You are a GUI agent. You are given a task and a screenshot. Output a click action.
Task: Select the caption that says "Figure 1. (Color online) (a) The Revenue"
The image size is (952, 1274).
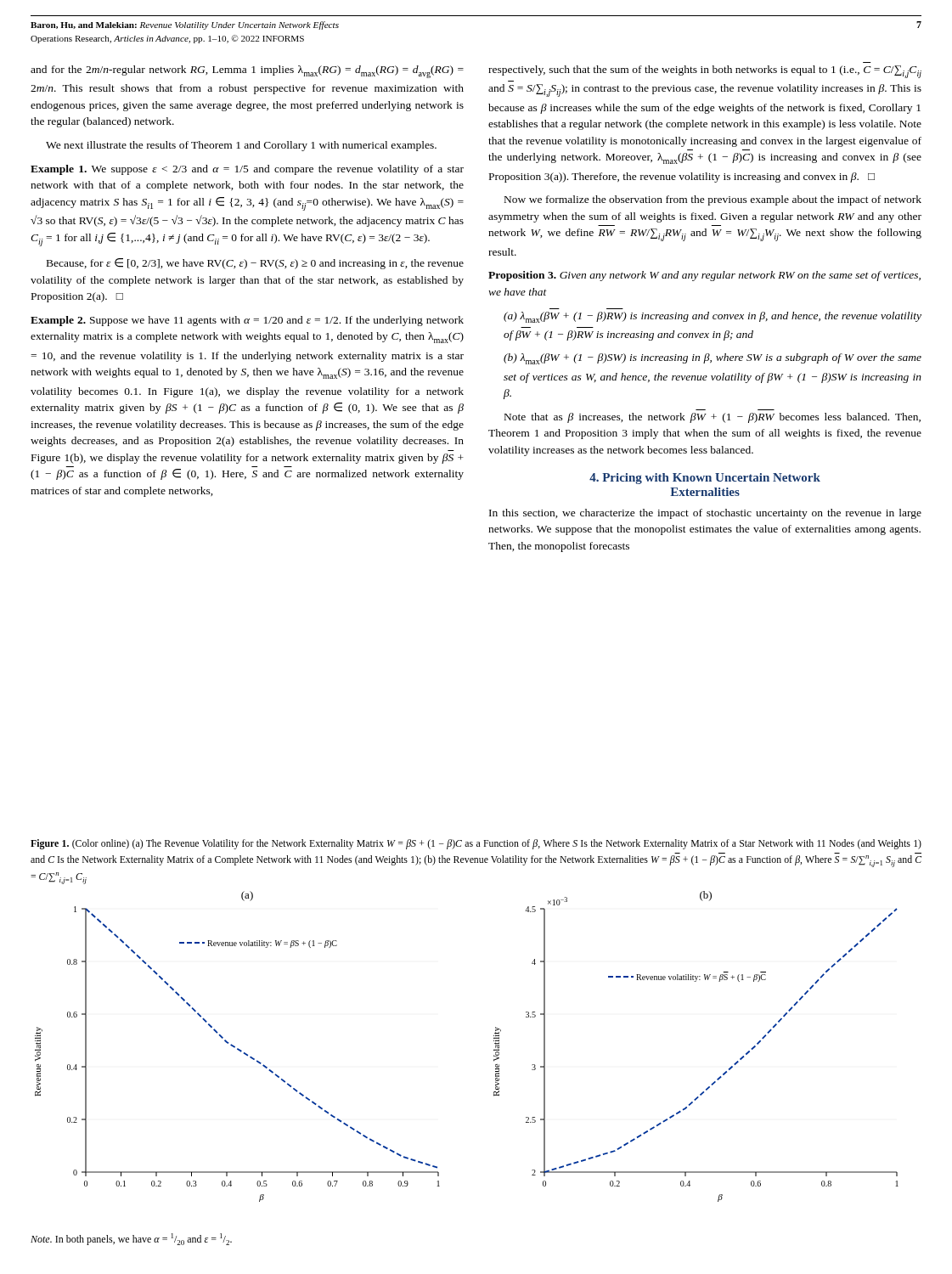point(476,861)
